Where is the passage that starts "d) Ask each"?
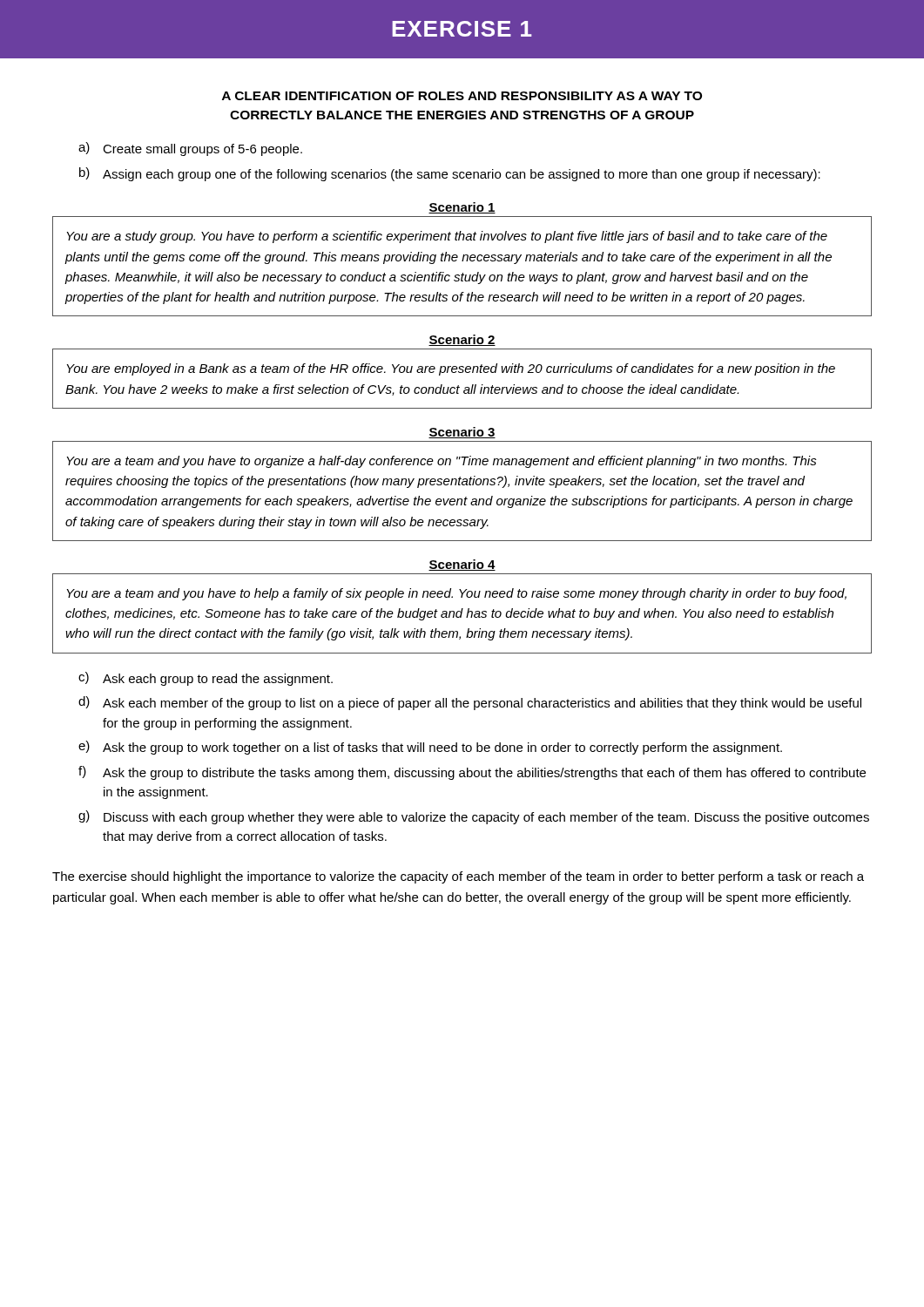The height and width of the screenshot is (1307, 924). pyautogui.click(x=475, y=713)
